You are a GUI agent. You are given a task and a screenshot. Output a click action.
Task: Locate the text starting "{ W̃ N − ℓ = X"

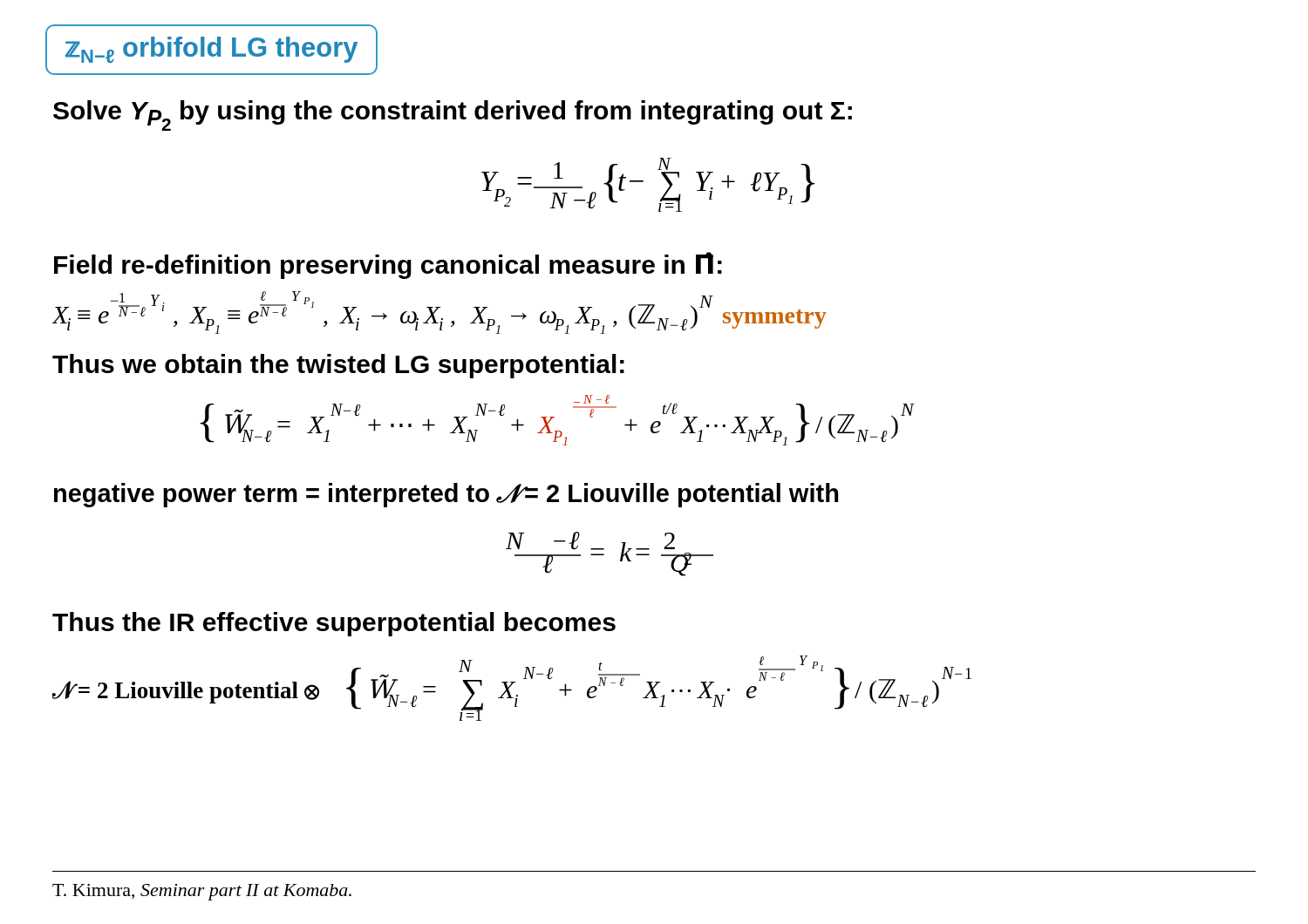654,423
